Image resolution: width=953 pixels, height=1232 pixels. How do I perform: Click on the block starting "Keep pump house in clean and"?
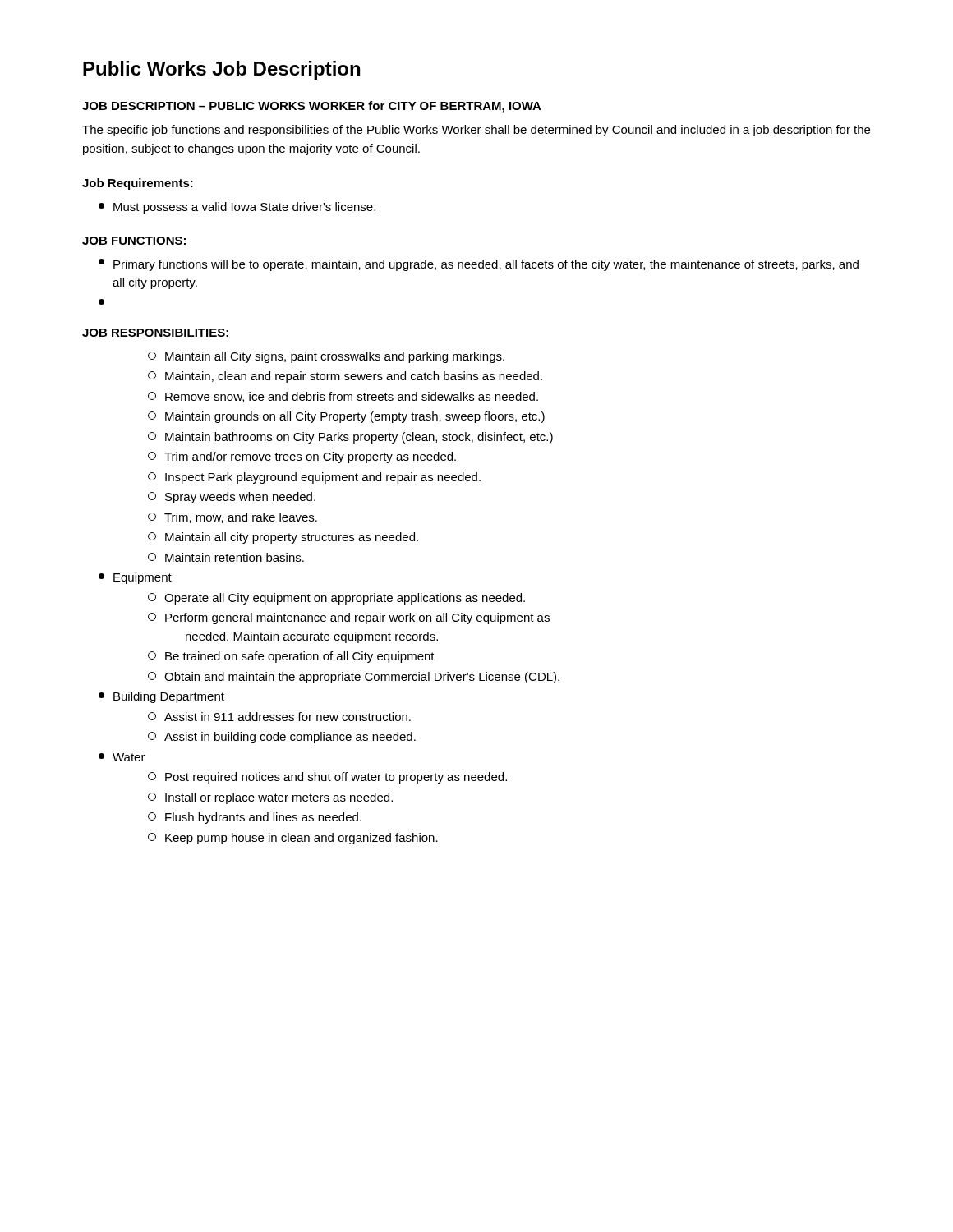[x=293, y=838]
